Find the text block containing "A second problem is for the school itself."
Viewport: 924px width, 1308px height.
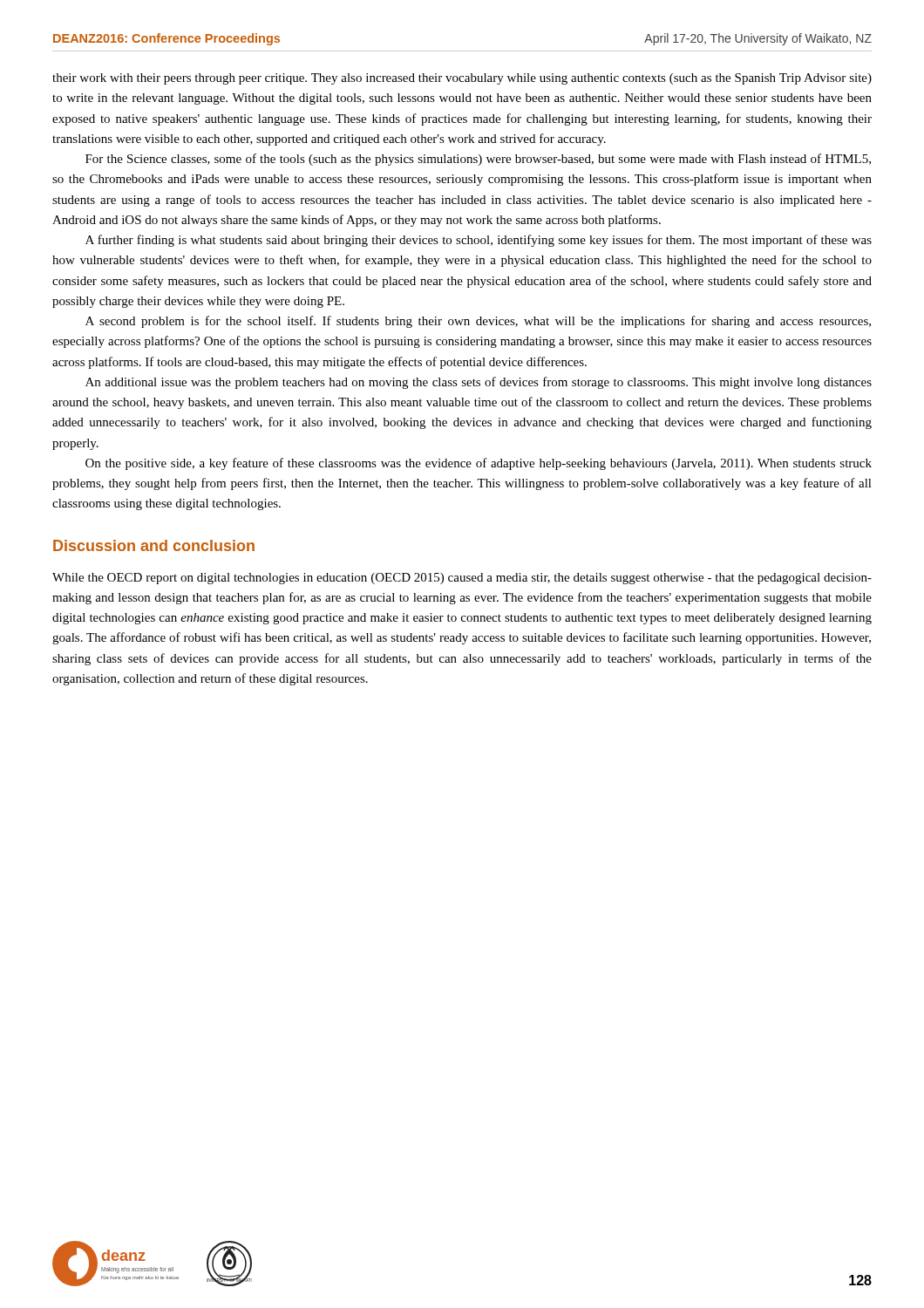click(462, 342)
